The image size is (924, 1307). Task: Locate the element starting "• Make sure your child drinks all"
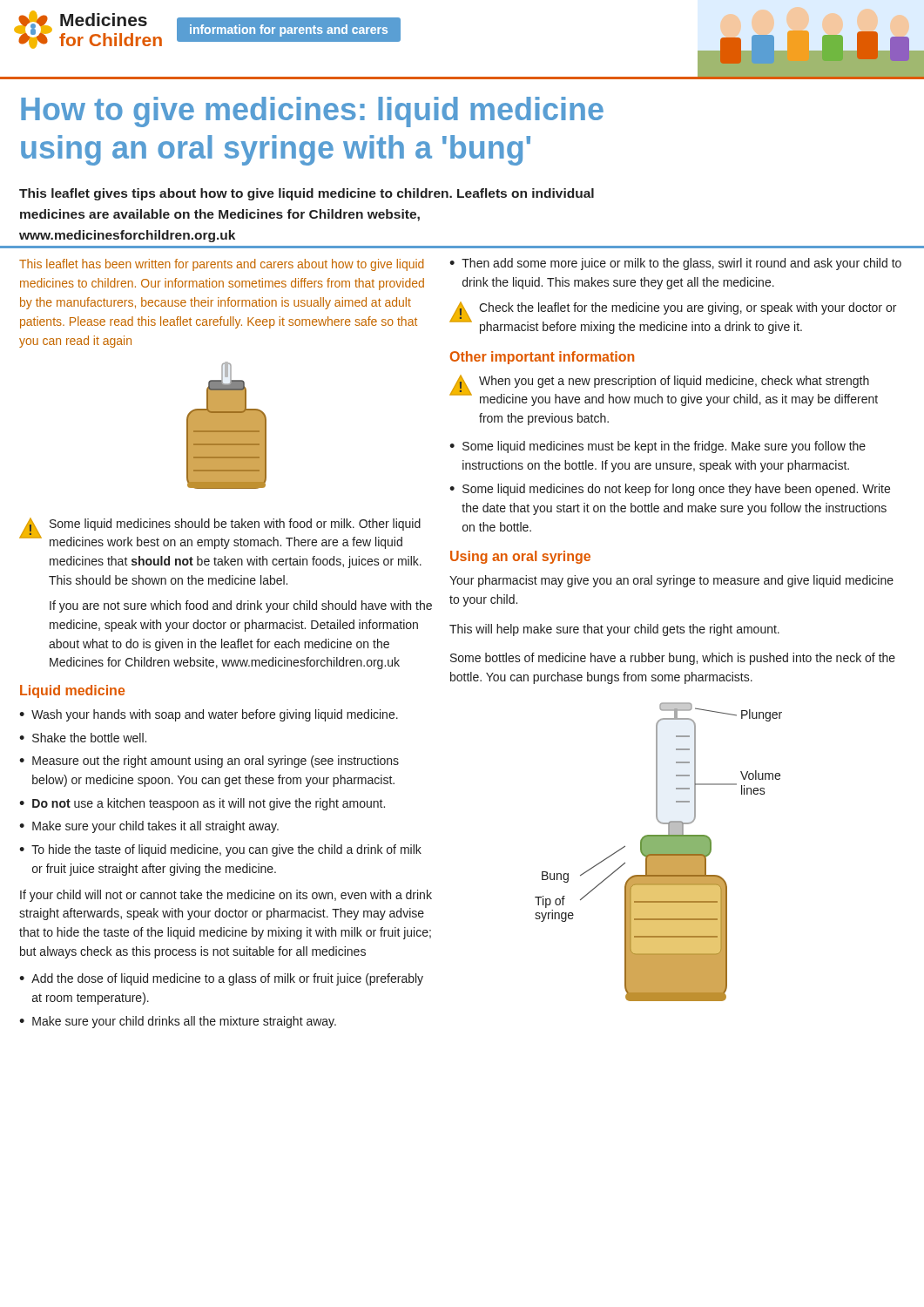point(178,1022)
